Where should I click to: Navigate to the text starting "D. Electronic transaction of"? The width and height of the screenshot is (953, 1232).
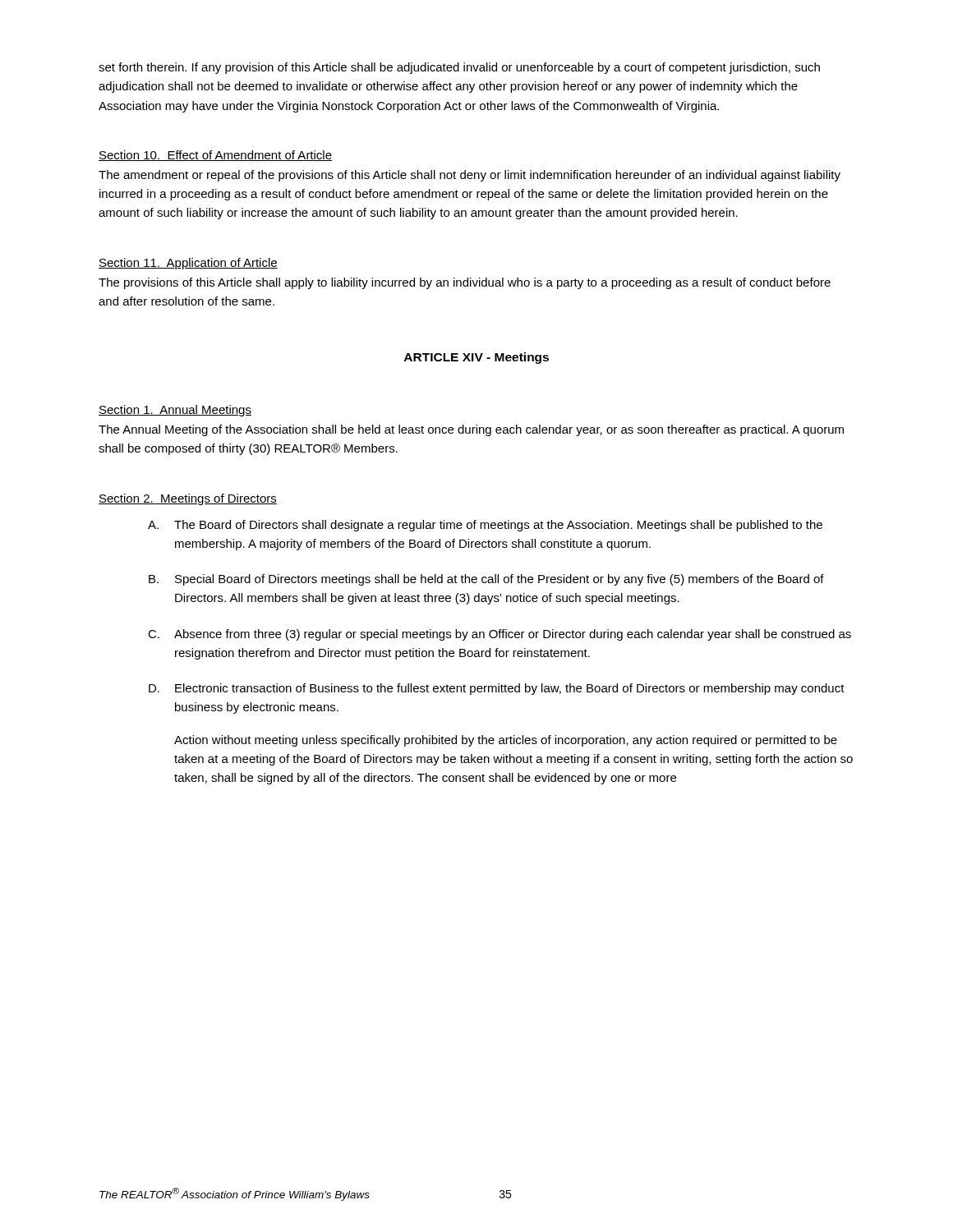click(501, 733)
